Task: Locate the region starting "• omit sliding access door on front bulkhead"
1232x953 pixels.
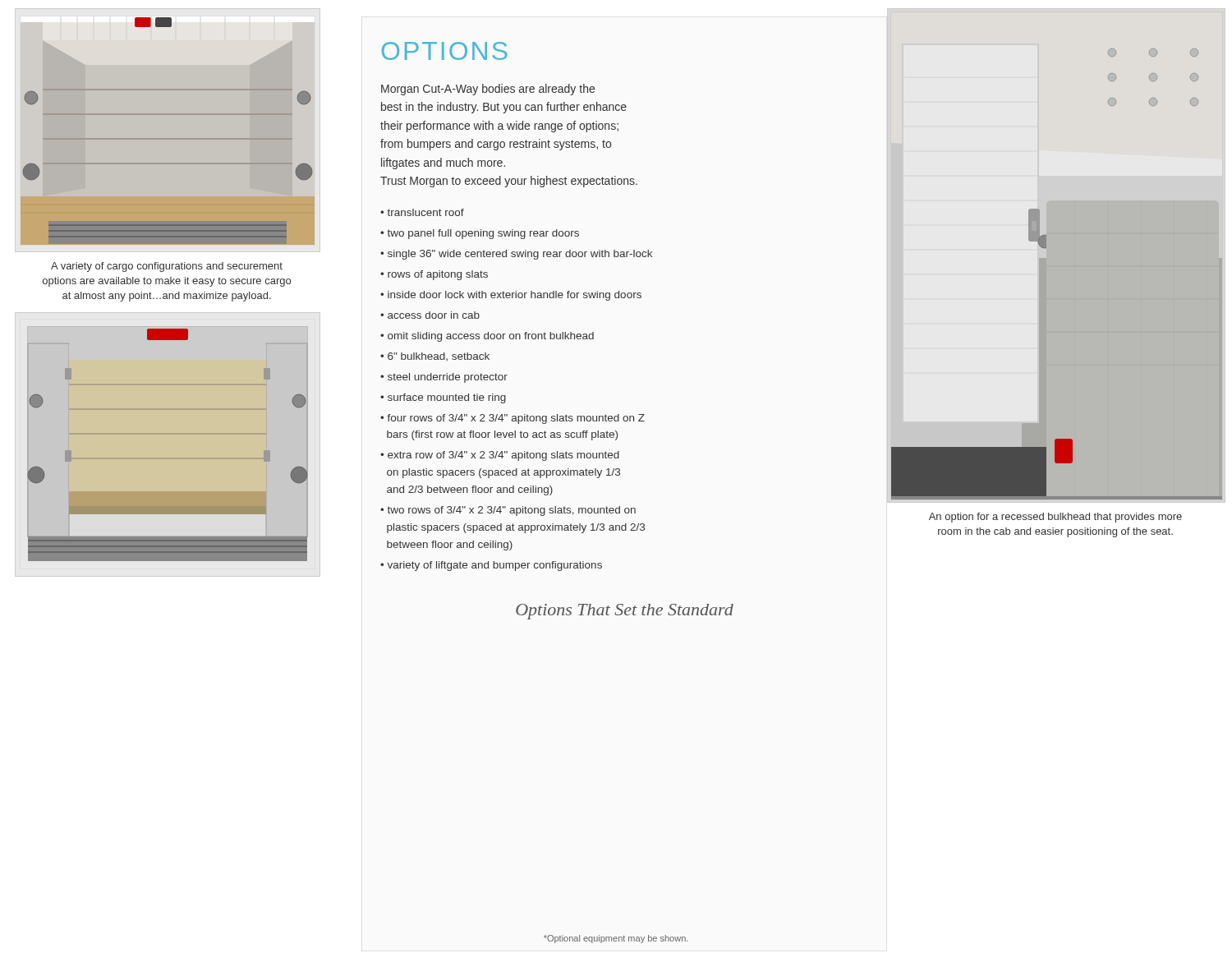Action: [x=487, y=336]
